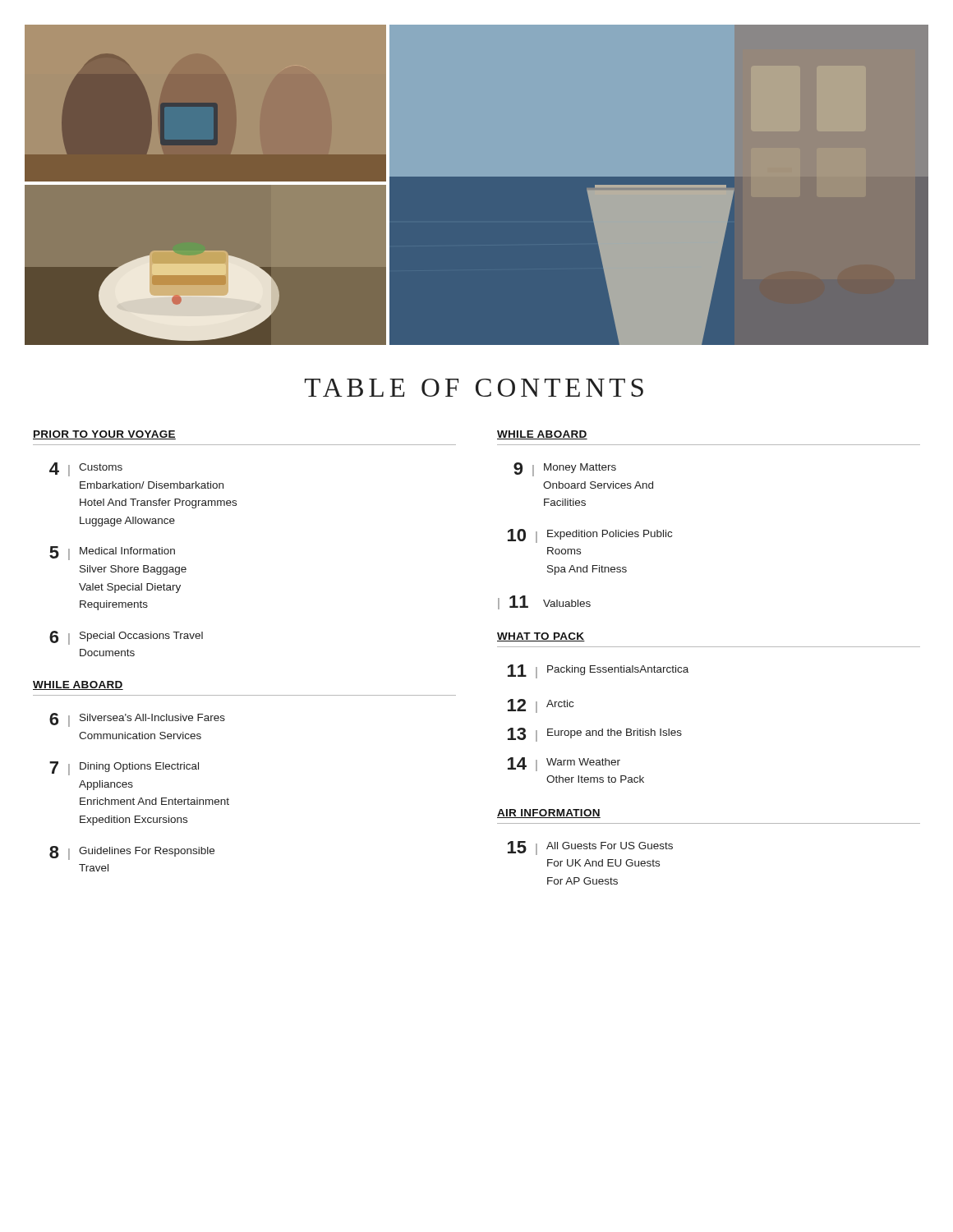953x1232 pixels.
Task: Click on the passage starting "4 | CustomsEmbarkation/"
Action: point(135,494)
